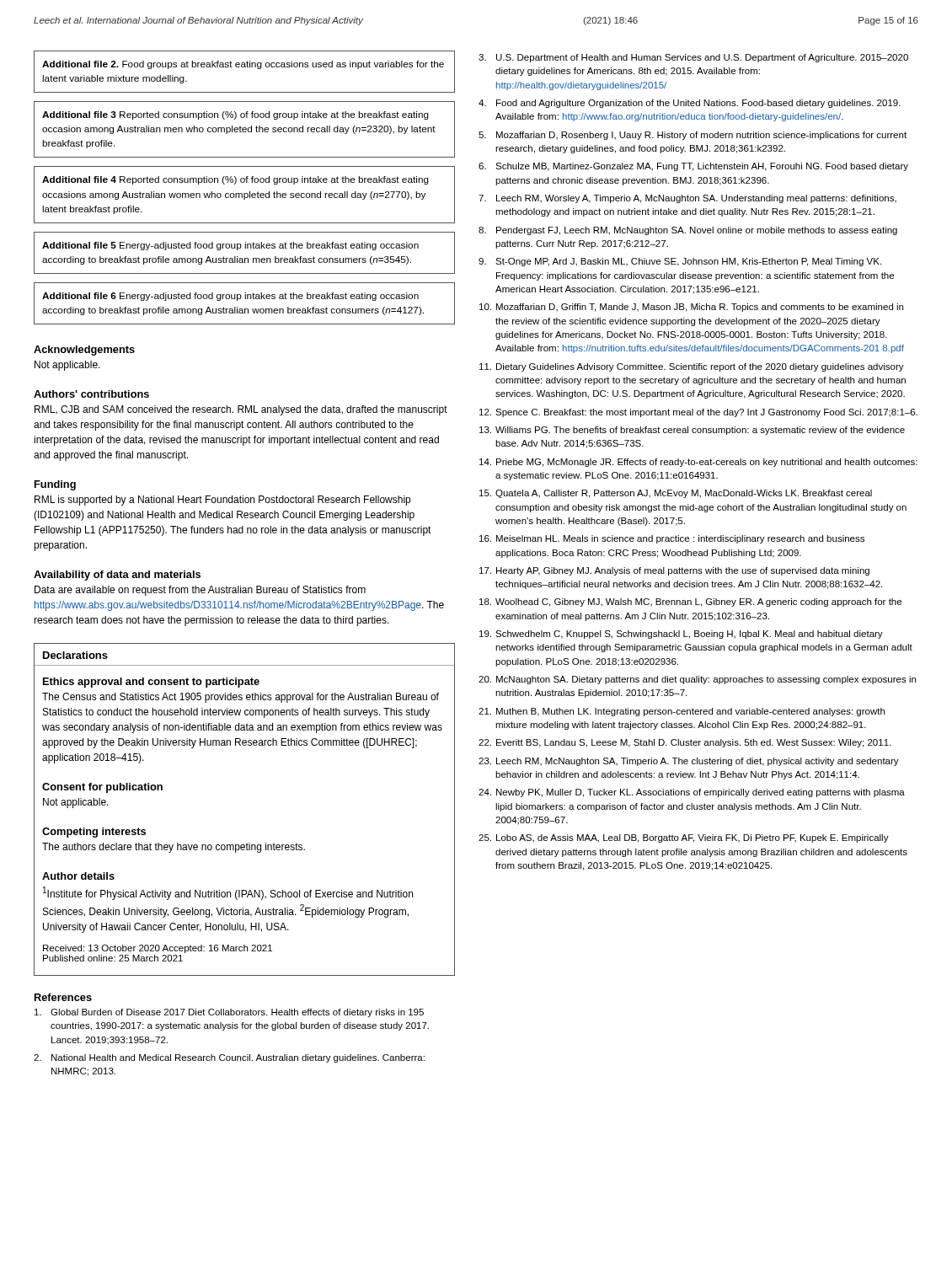The width and height of the screenshot is (952, 1264).
Task: Locate the text starting "25. Lobo AS,"
Action: click(x=698, y=852)
